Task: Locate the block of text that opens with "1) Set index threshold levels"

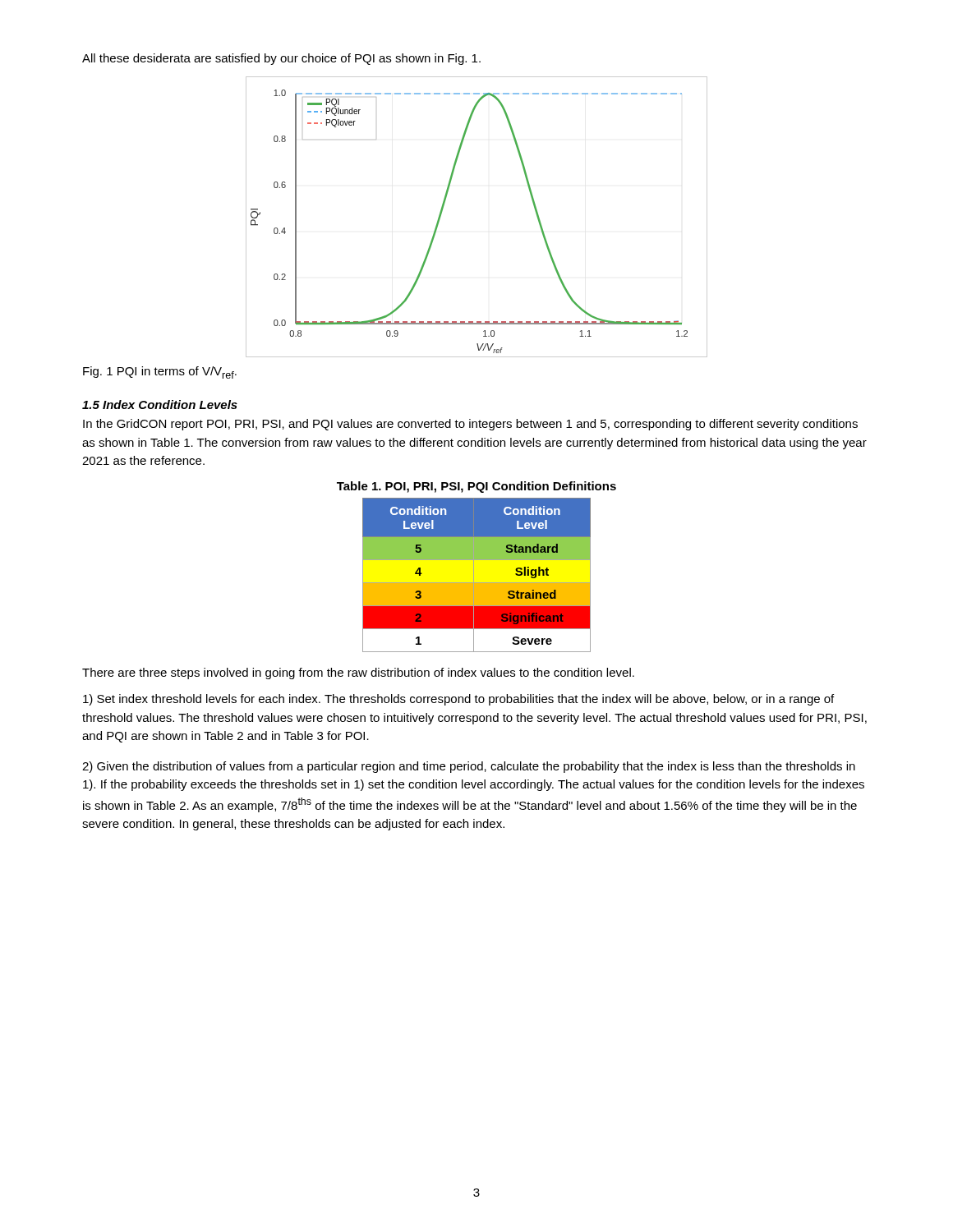Action: point(475,717)
